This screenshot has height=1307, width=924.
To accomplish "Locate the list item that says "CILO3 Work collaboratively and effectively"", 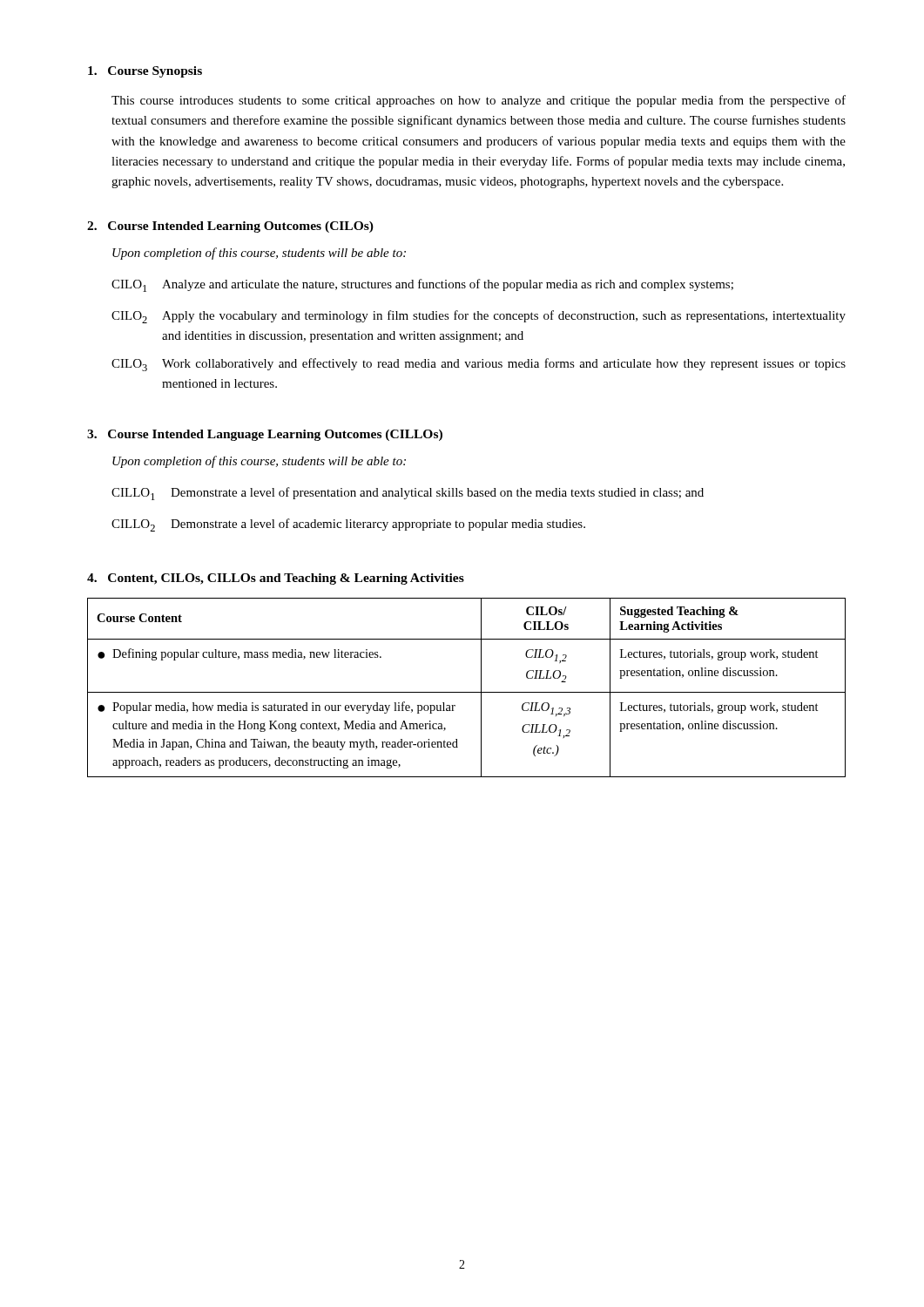I will click(479, 374).
